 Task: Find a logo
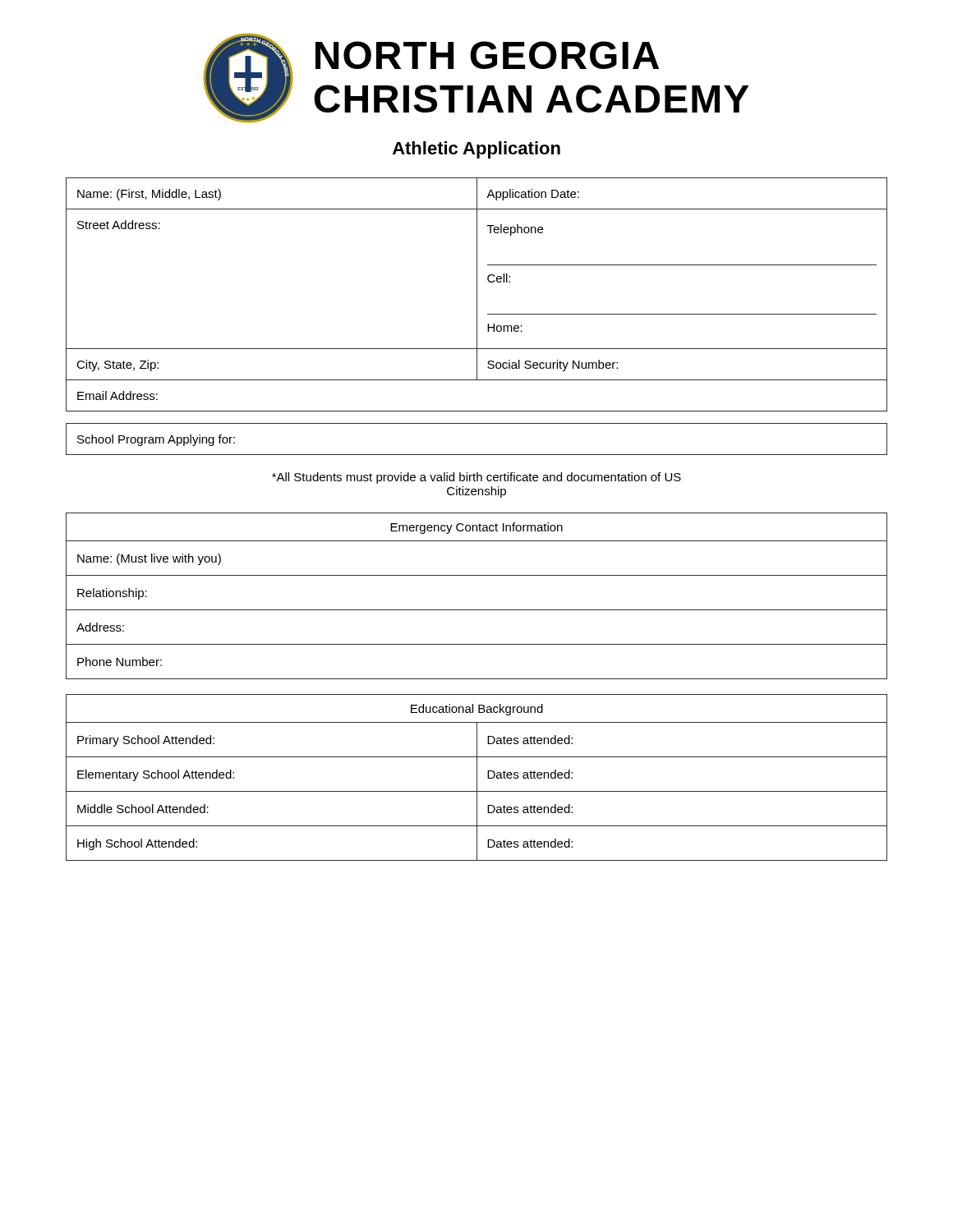tap(476, 78)
